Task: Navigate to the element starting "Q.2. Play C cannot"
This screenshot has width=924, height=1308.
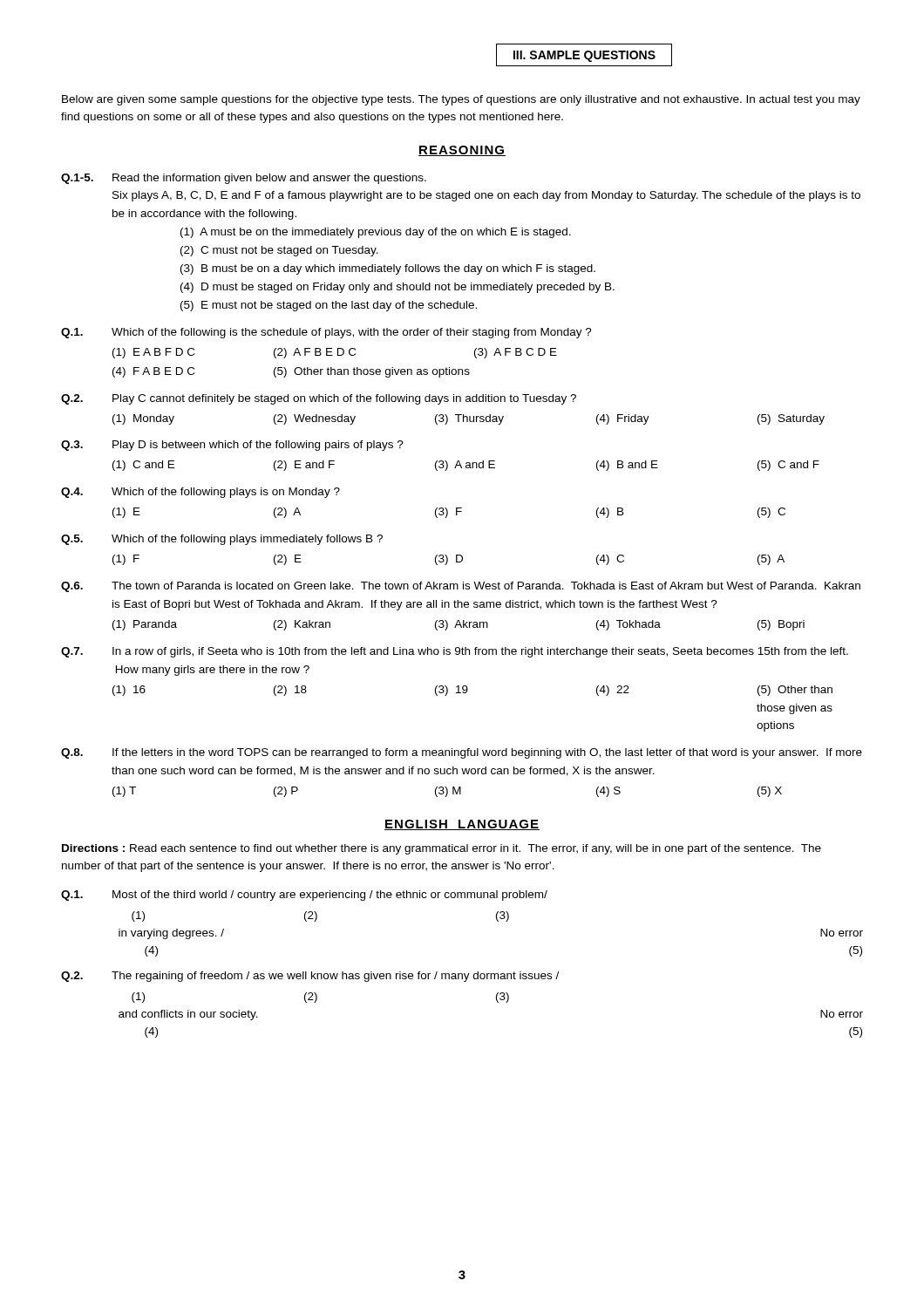Action: pyautogui.click(x=462, y=409)
